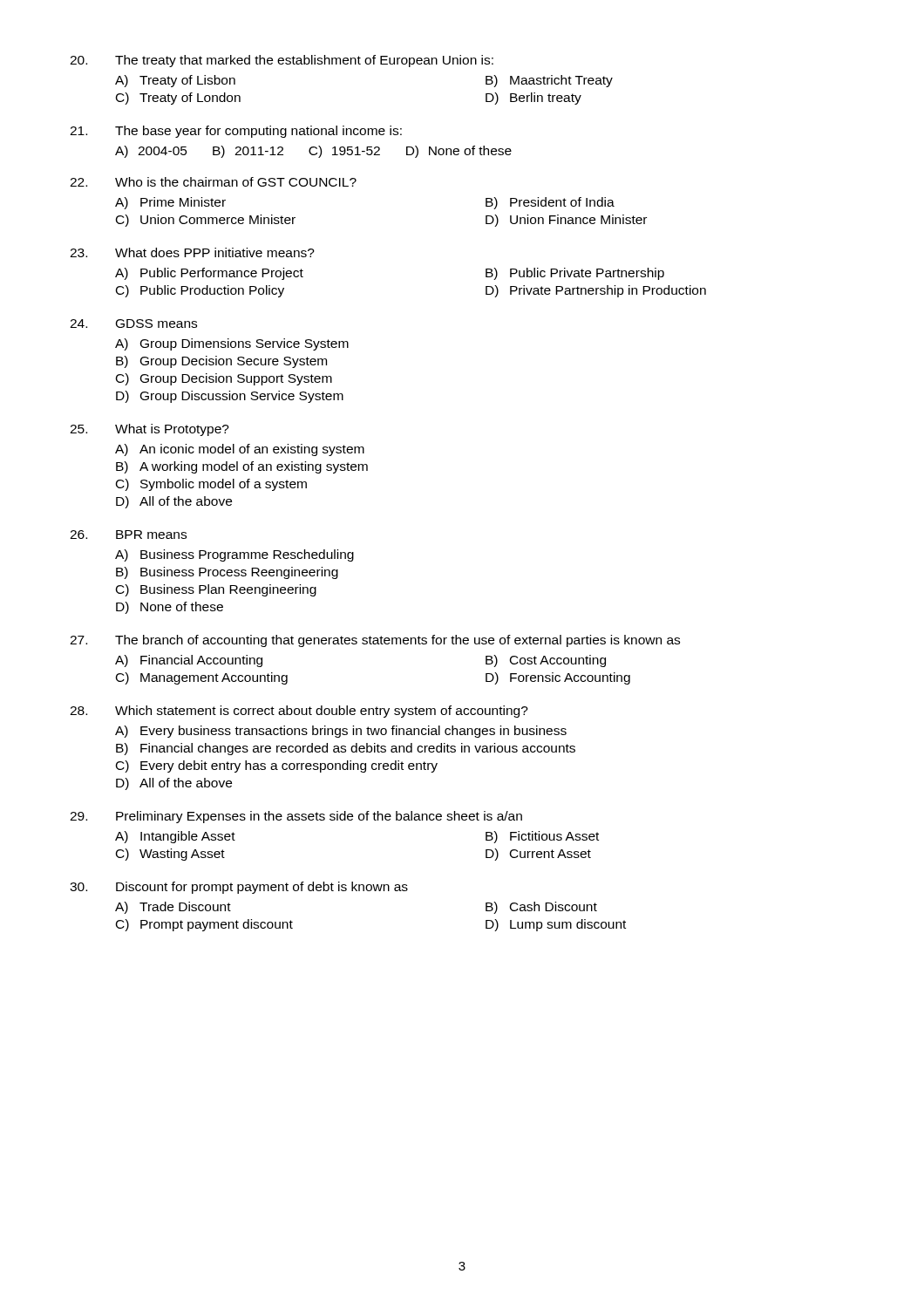Find the block on this page that starts "22. Who is the chairman of GST COUNCIL?"
924x1308 pixels.
tap(213, 182)
